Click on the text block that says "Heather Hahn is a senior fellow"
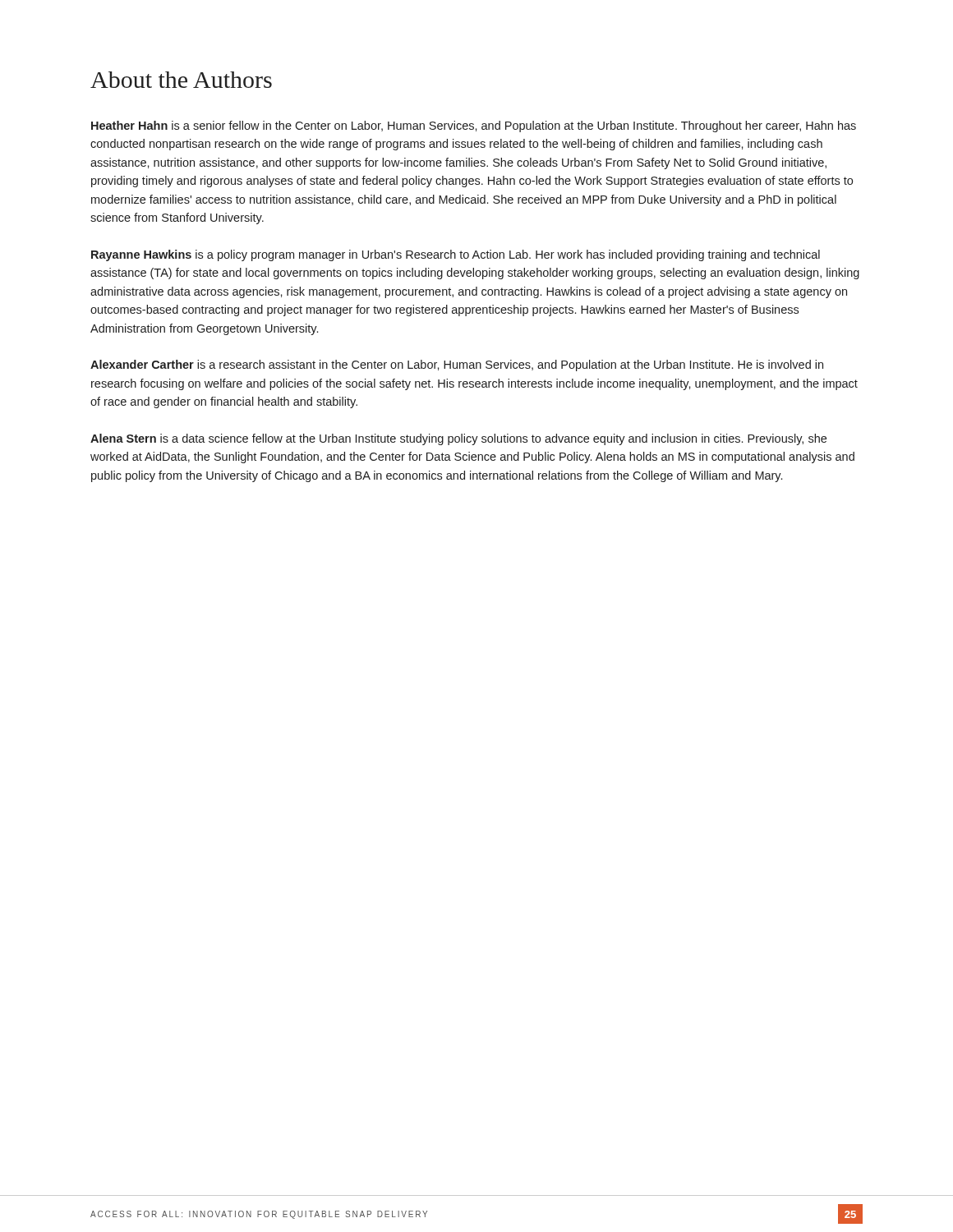 [x=473, y=172]
